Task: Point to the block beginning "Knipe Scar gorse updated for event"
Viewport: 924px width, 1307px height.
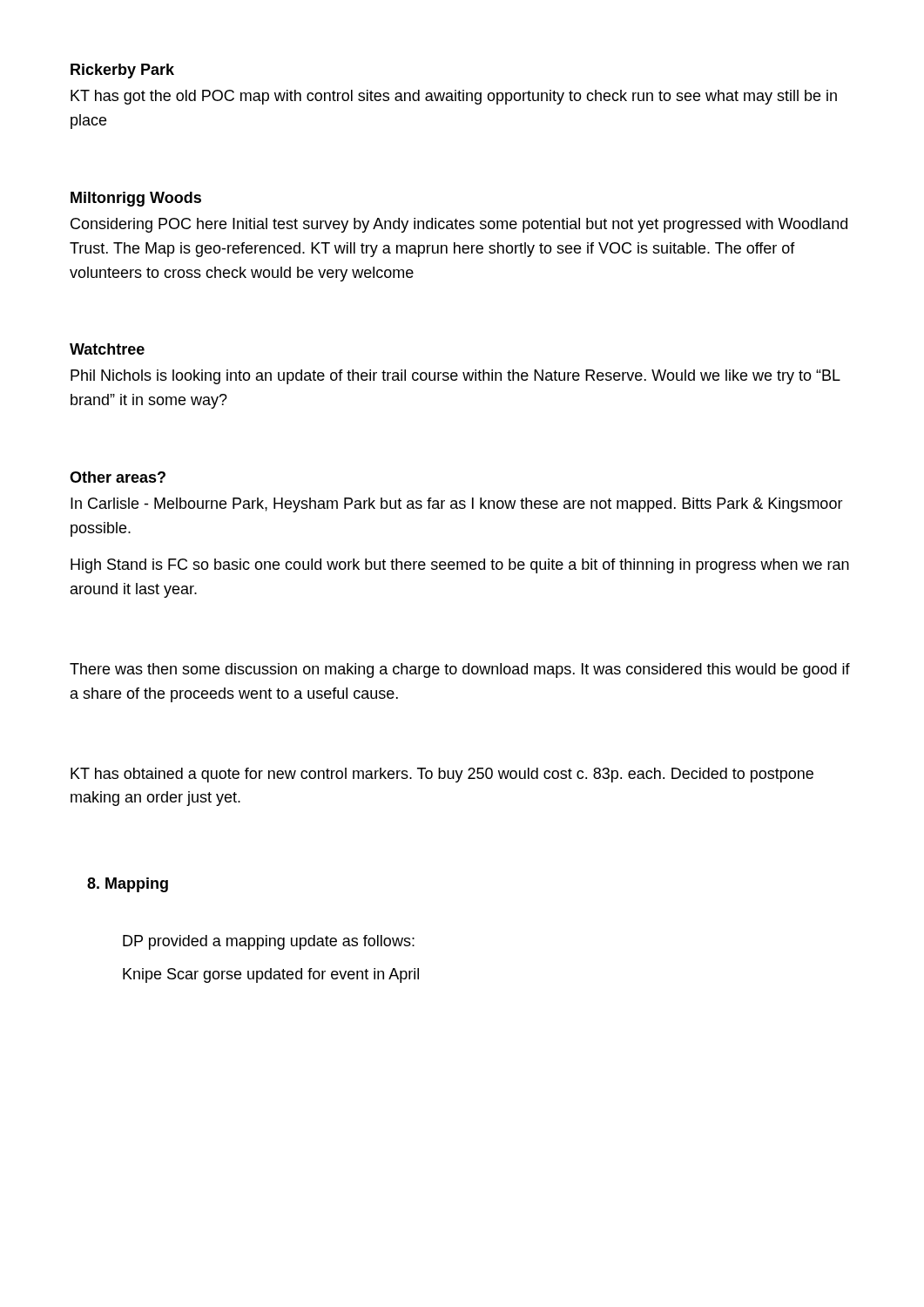Action: [x=271, y=974]
